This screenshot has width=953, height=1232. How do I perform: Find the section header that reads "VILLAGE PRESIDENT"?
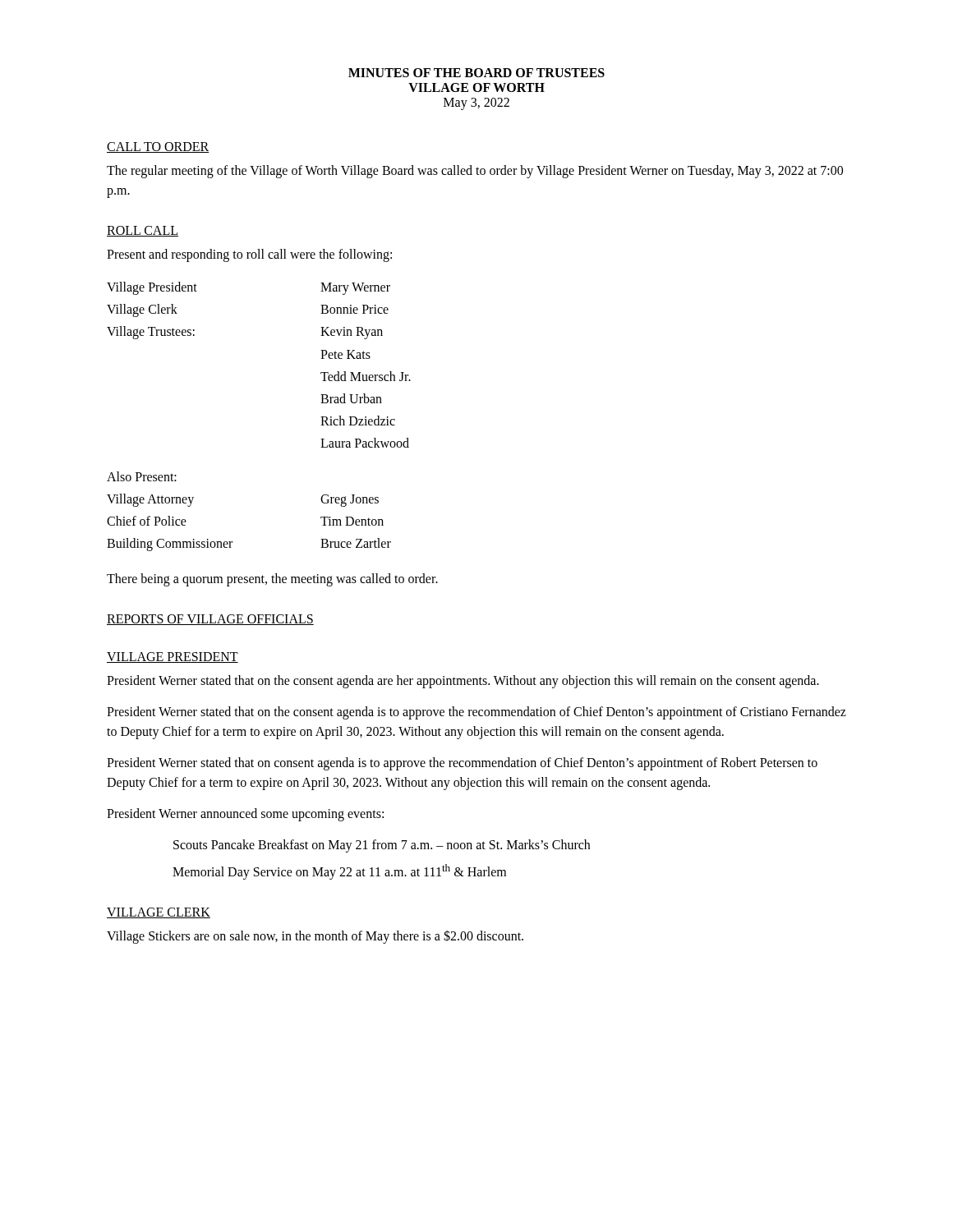tap(172, 657)
